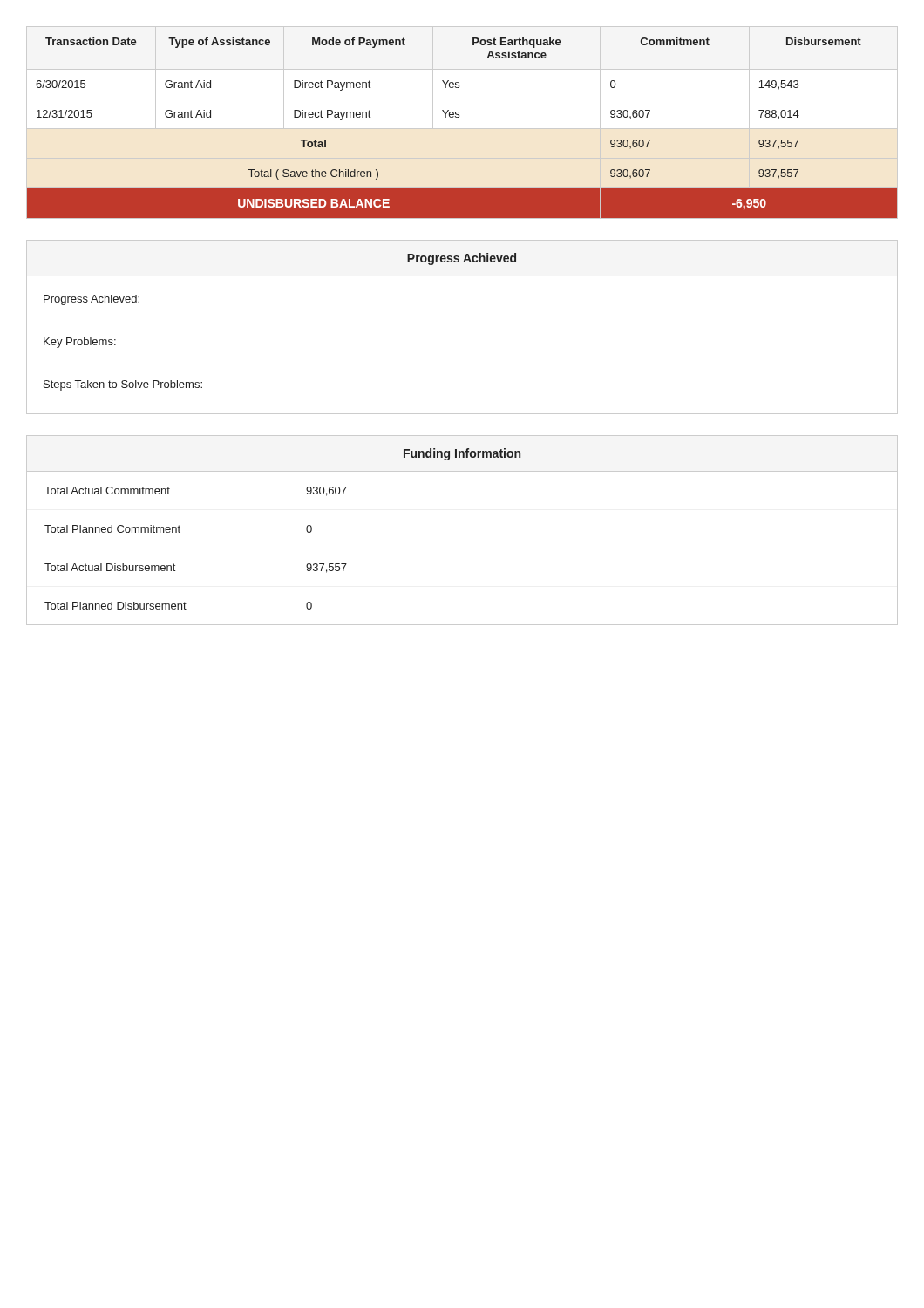924x1308 pixels.
Task: Where does it say "Progress Achieved"?
Action: tap(462, 258)
